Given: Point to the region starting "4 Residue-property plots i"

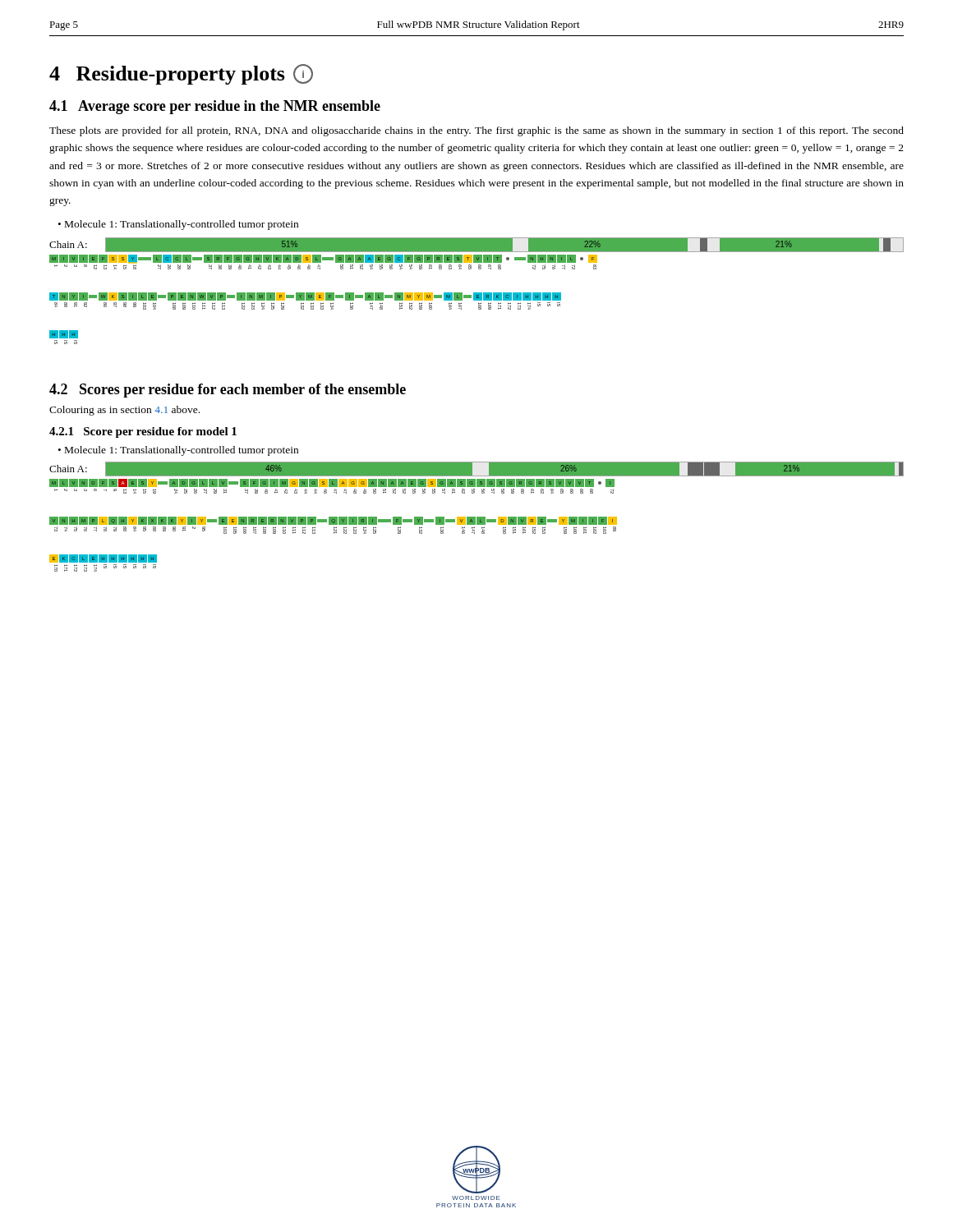Looking at the screenshot, I should tap(181, 73).
